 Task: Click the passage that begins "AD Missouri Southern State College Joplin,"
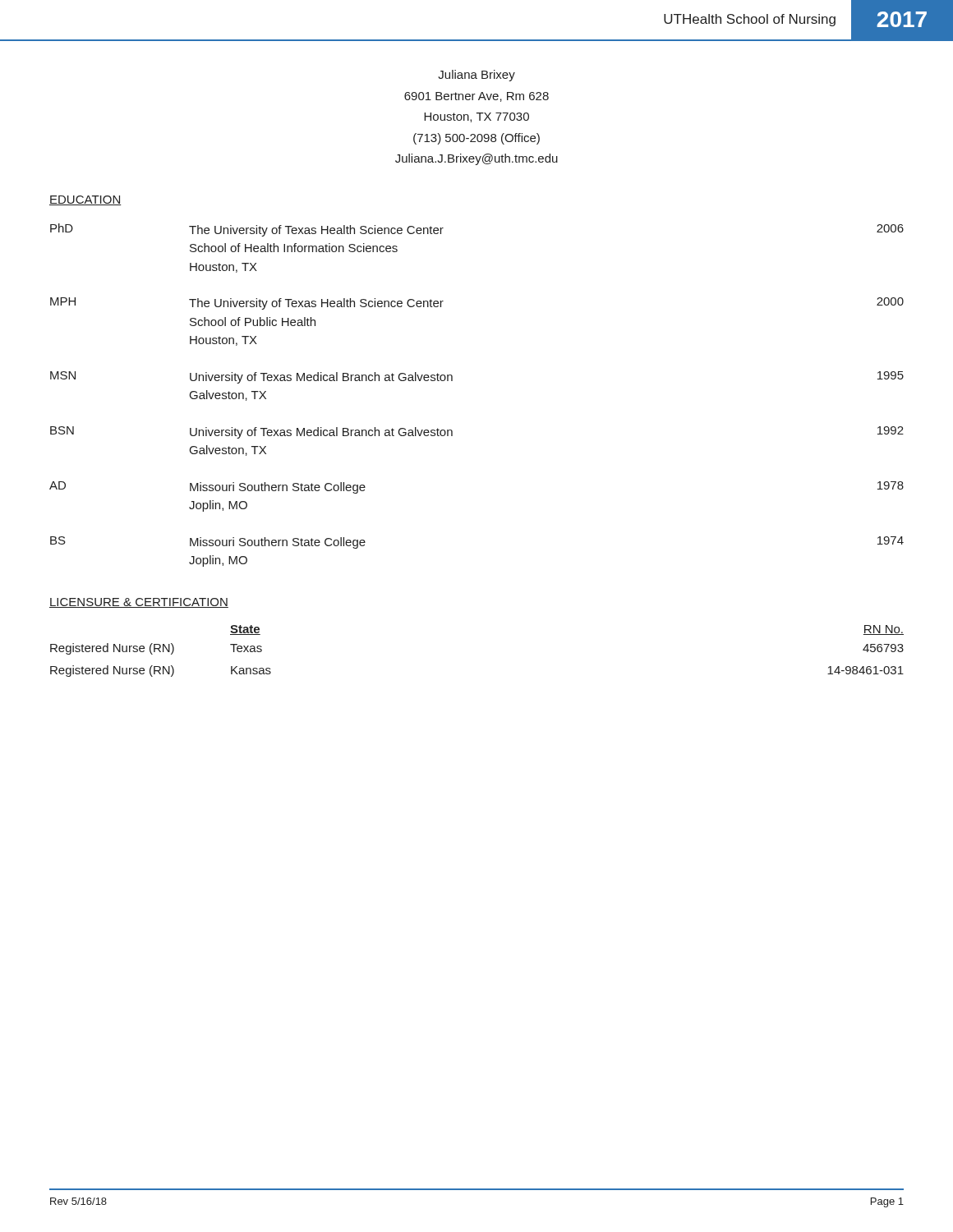pos(53,487)
